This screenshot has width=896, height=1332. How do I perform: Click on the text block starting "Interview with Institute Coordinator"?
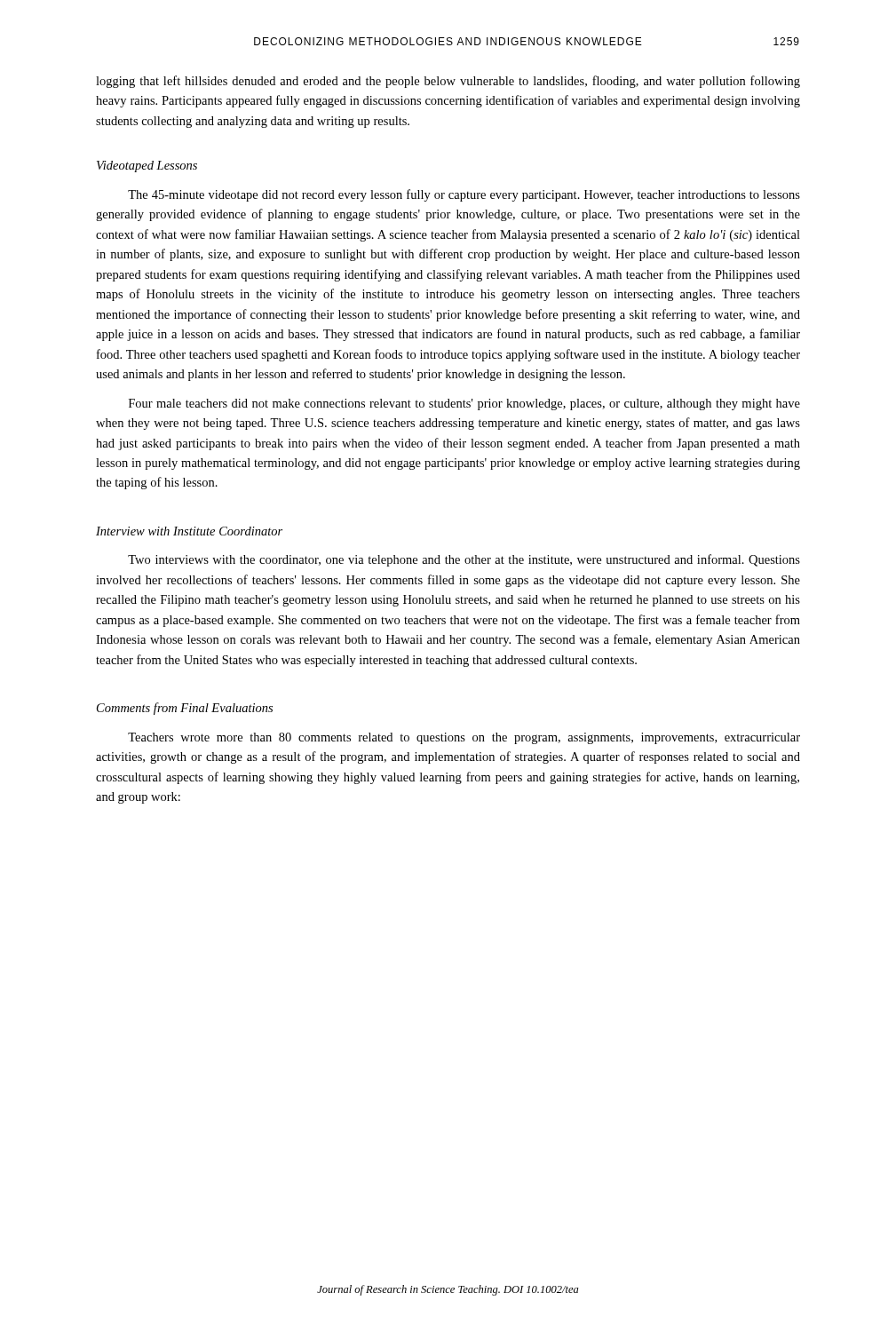[x=189, y=531]
